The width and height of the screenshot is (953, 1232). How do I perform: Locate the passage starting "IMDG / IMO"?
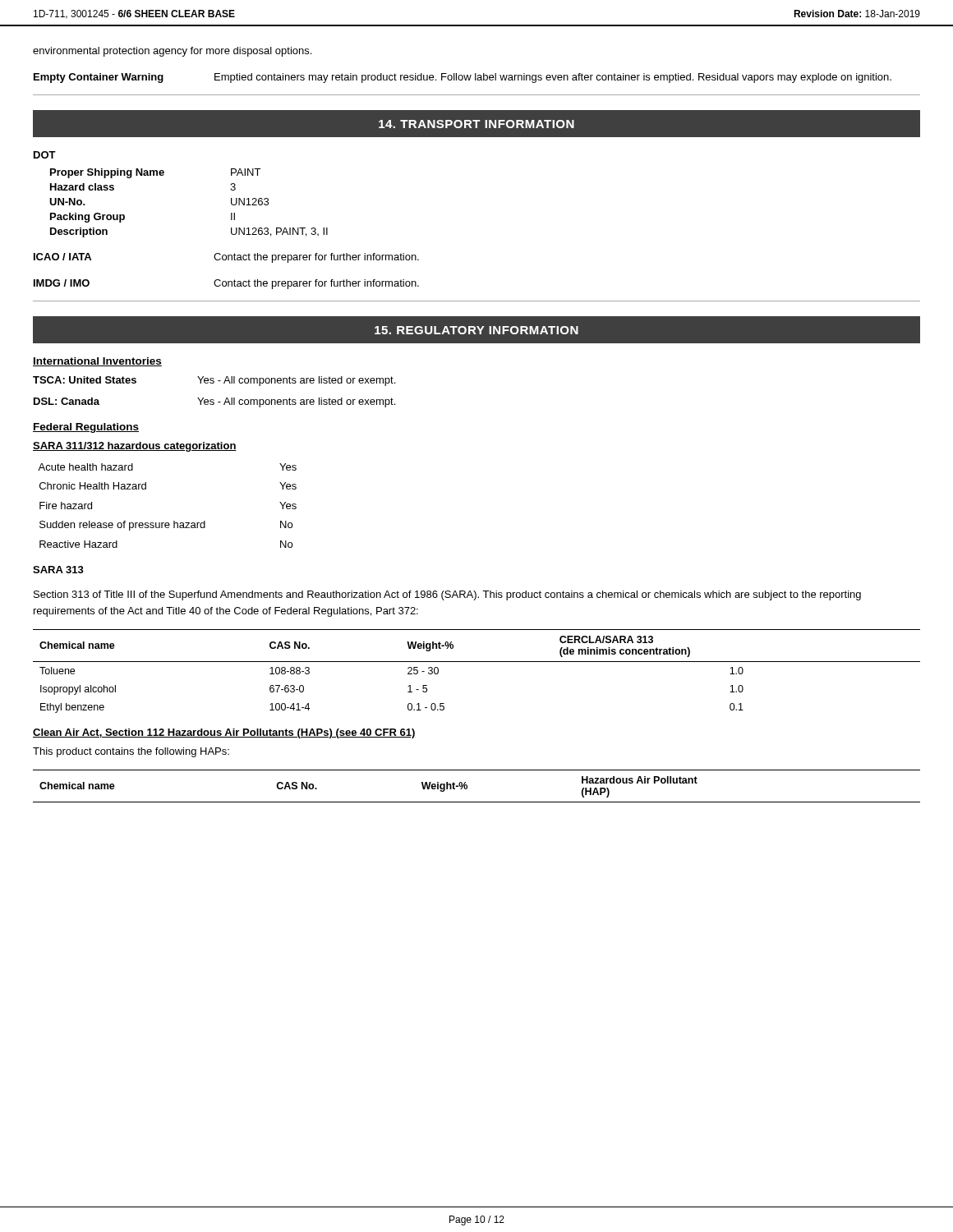click(x=226, y=284)
